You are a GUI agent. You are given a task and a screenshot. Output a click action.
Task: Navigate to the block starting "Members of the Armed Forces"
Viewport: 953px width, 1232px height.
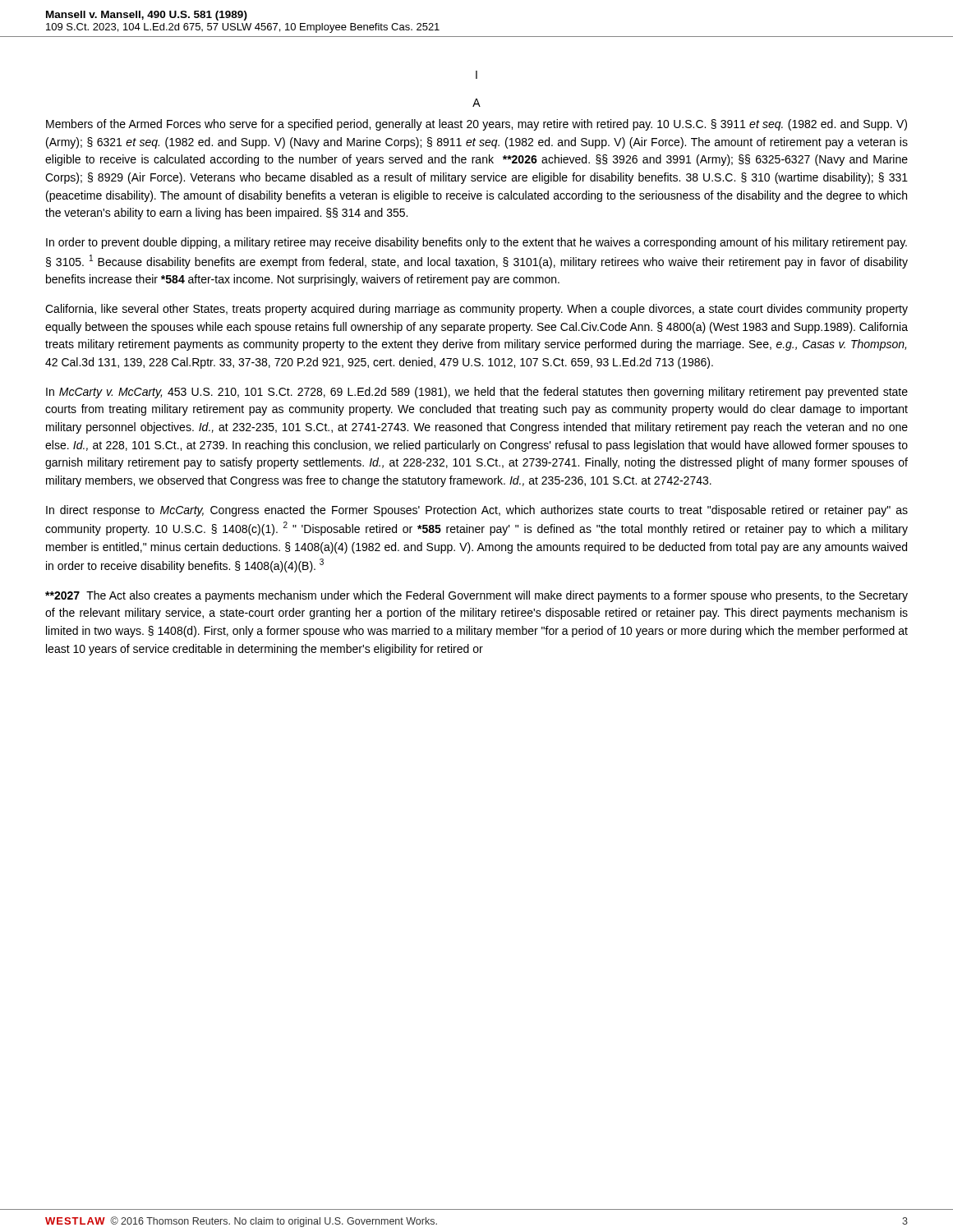pyautogui.click(x=476, y=169)
